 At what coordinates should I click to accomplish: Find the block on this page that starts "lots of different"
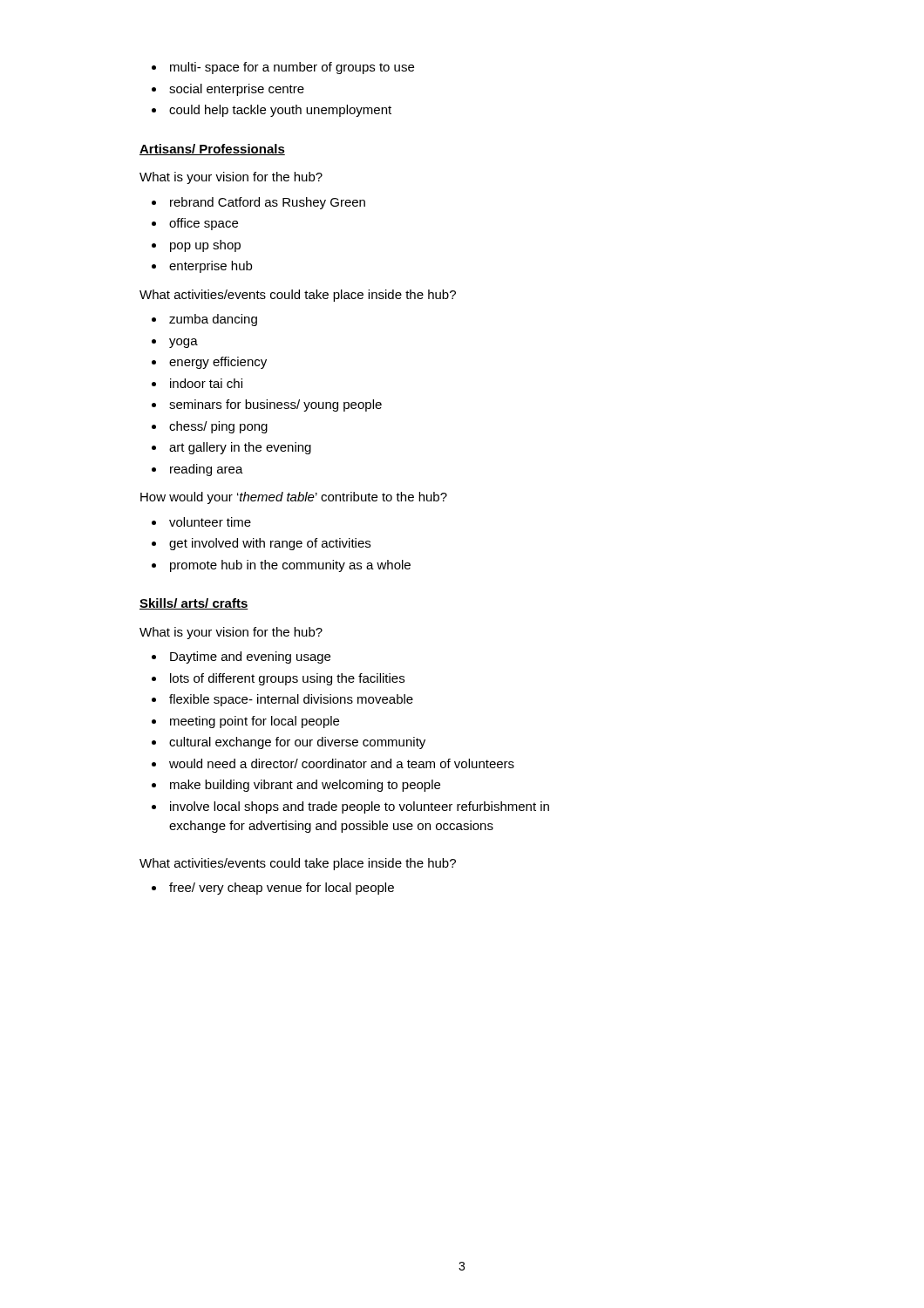pos(287,678)
